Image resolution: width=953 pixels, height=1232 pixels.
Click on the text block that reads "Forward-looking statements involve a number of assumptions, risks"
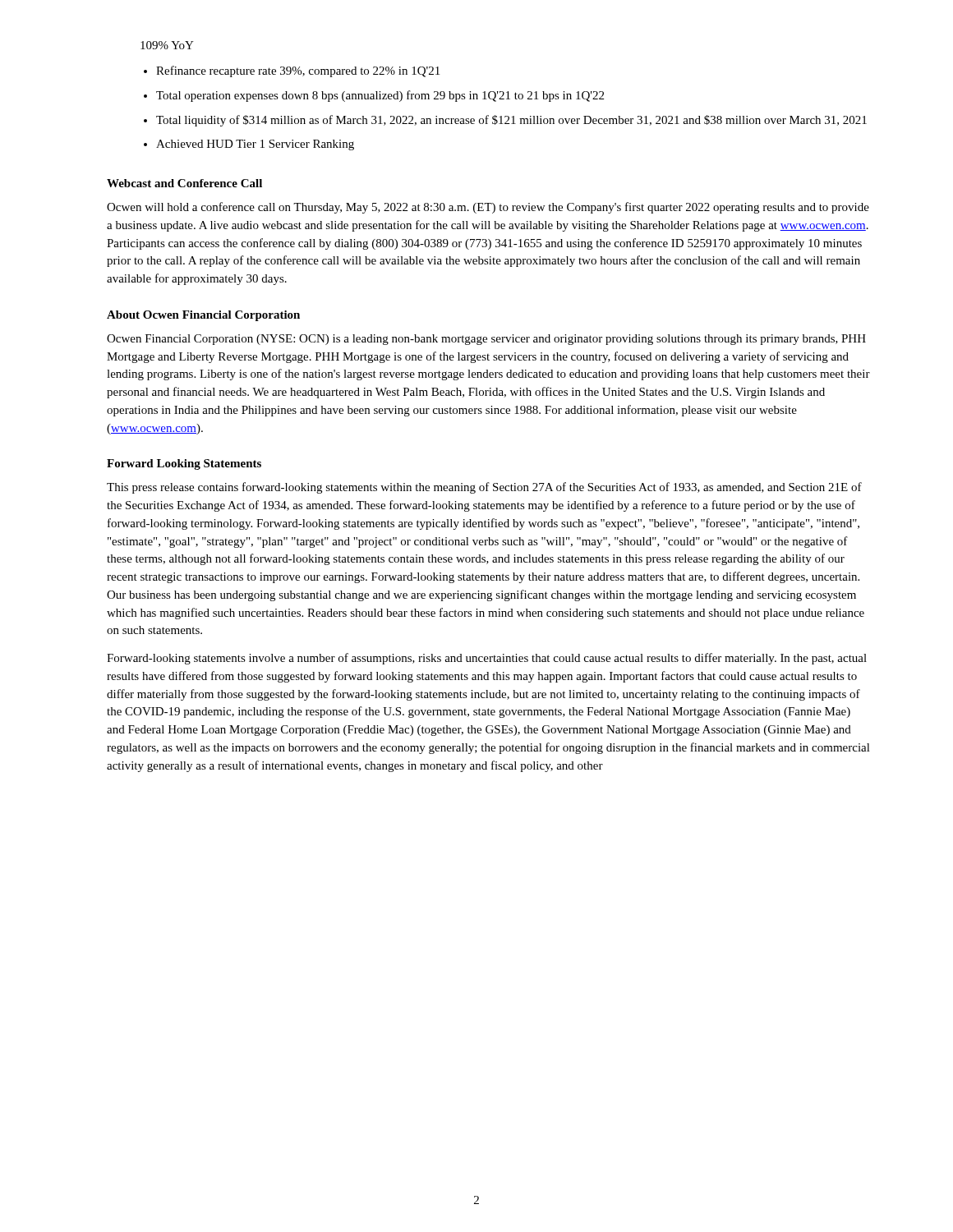tap(488, 711)
